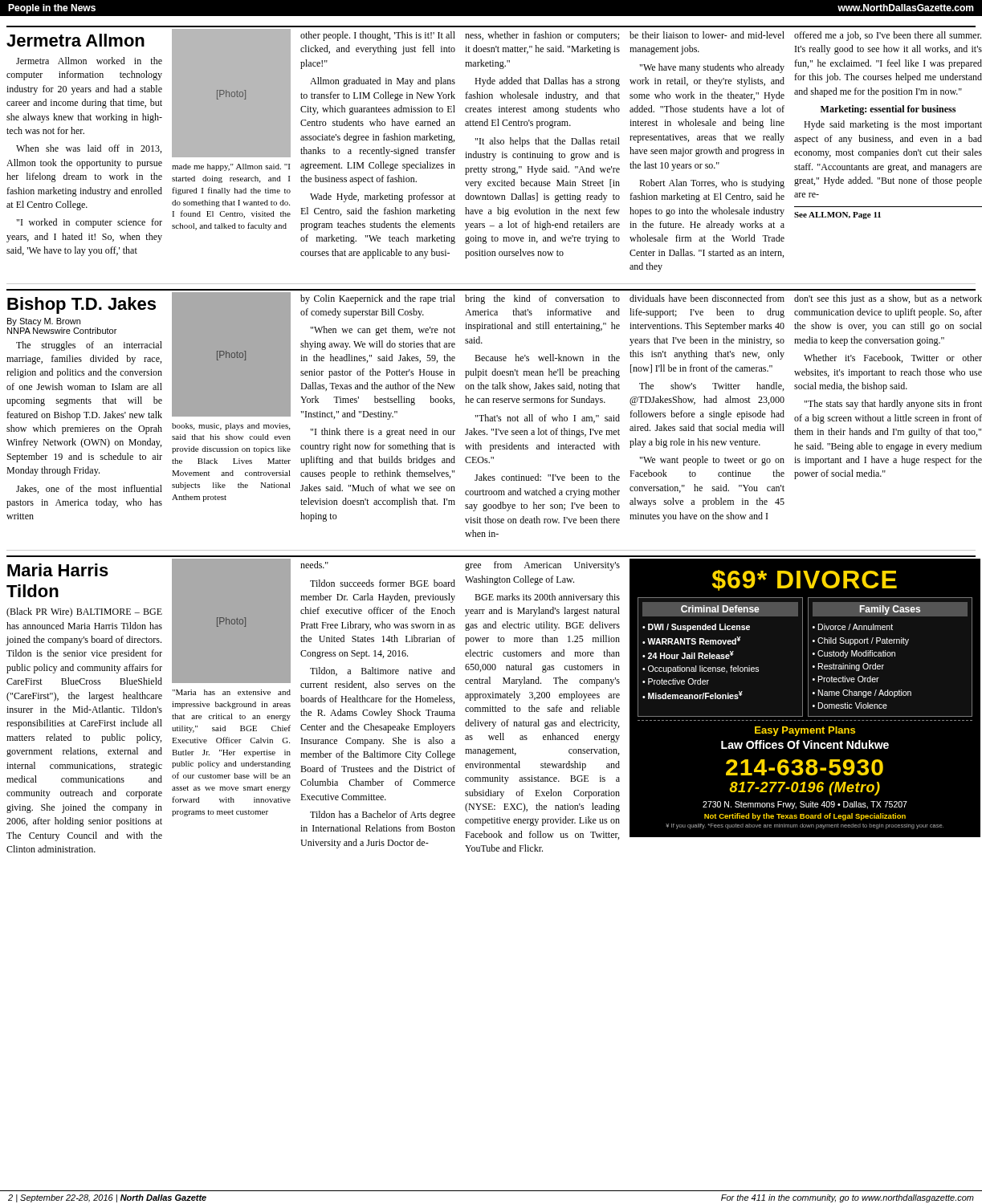
Task: Select the element starting "bring the kind of conversation to America that's"
Action: (542, 417)
